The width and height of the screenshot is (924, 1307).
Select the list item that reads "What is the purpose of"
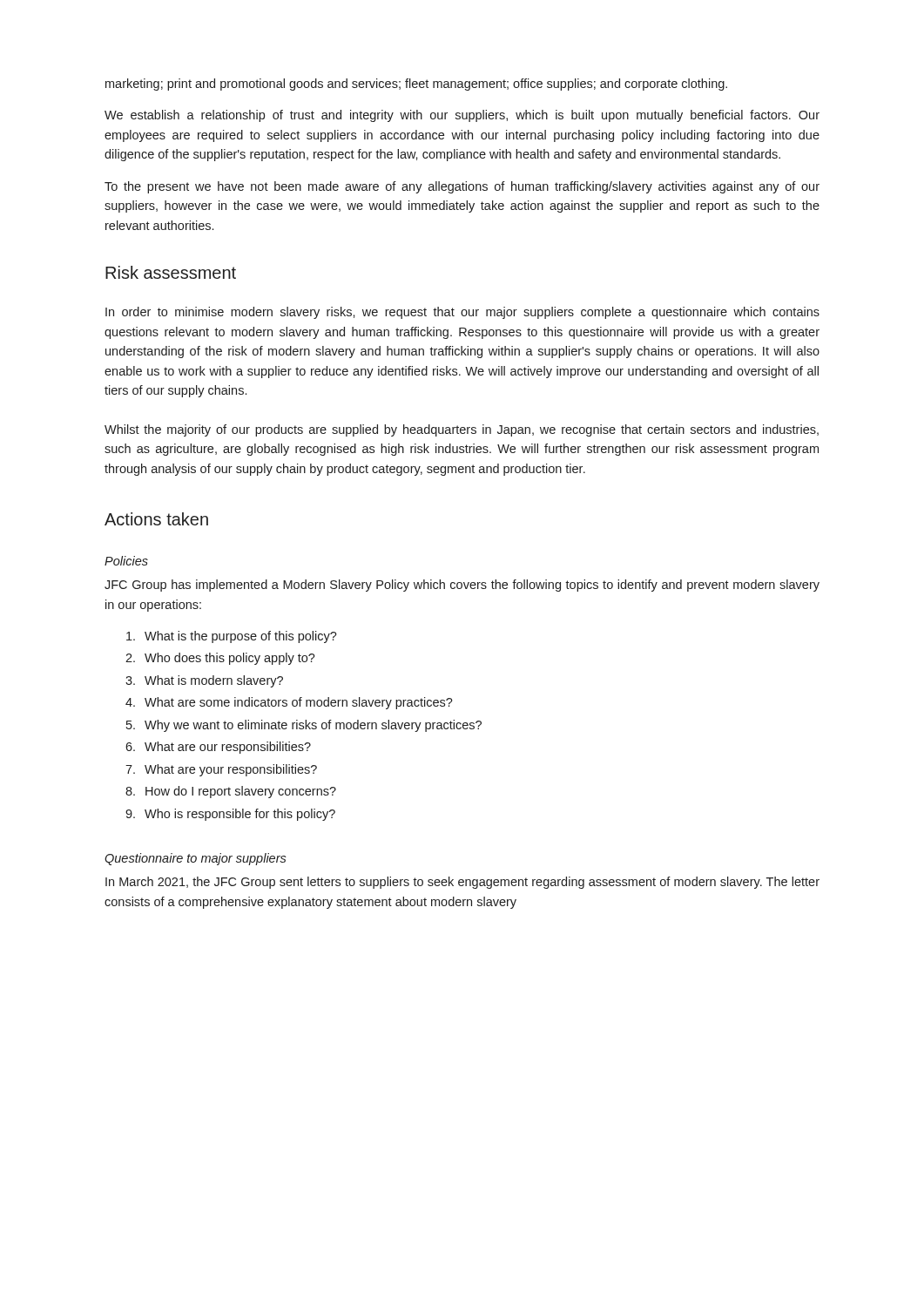tap(241, 637)
